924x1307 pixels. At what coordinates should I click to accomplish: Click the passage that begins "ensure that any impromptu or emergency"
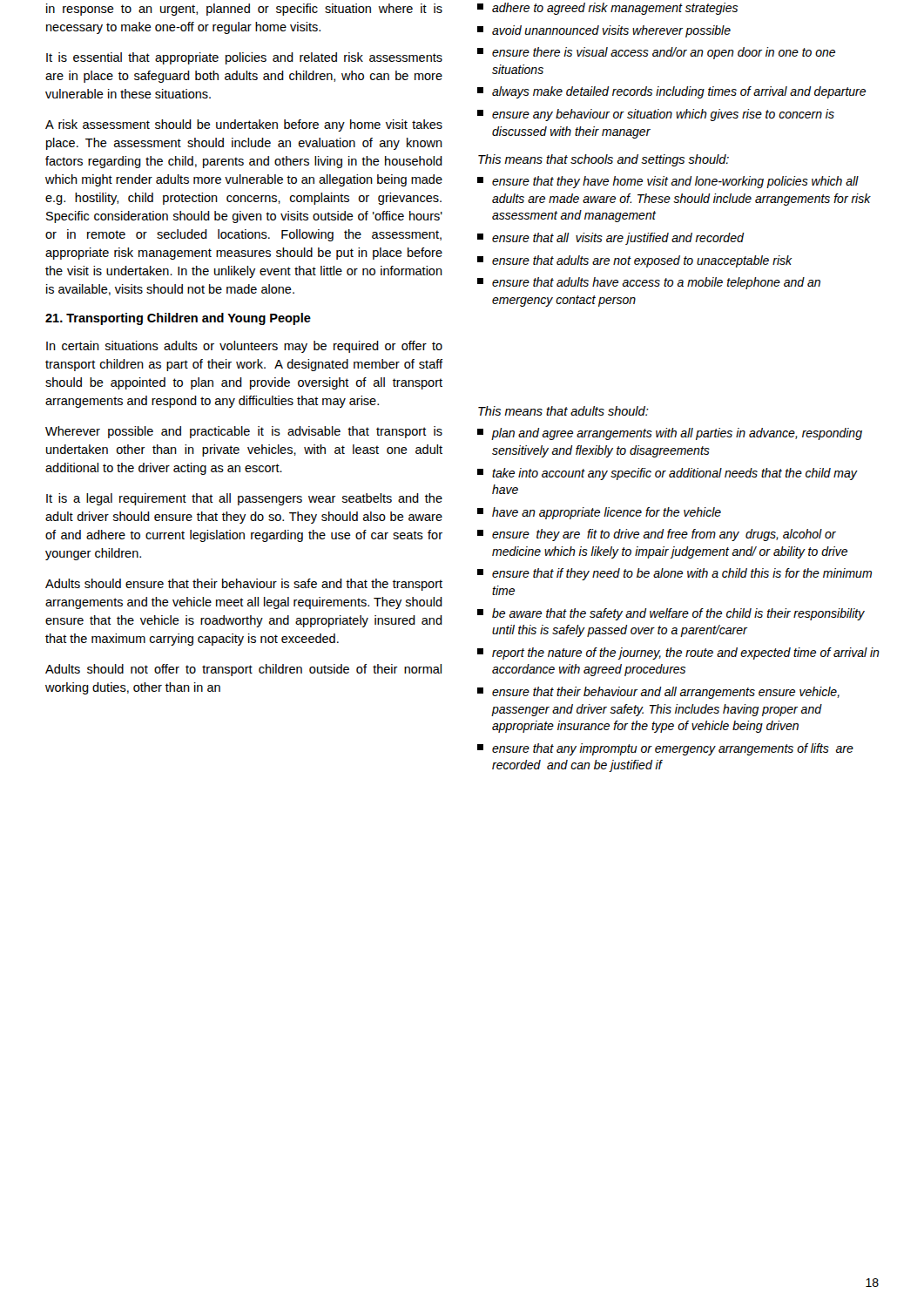coord(678,758)
